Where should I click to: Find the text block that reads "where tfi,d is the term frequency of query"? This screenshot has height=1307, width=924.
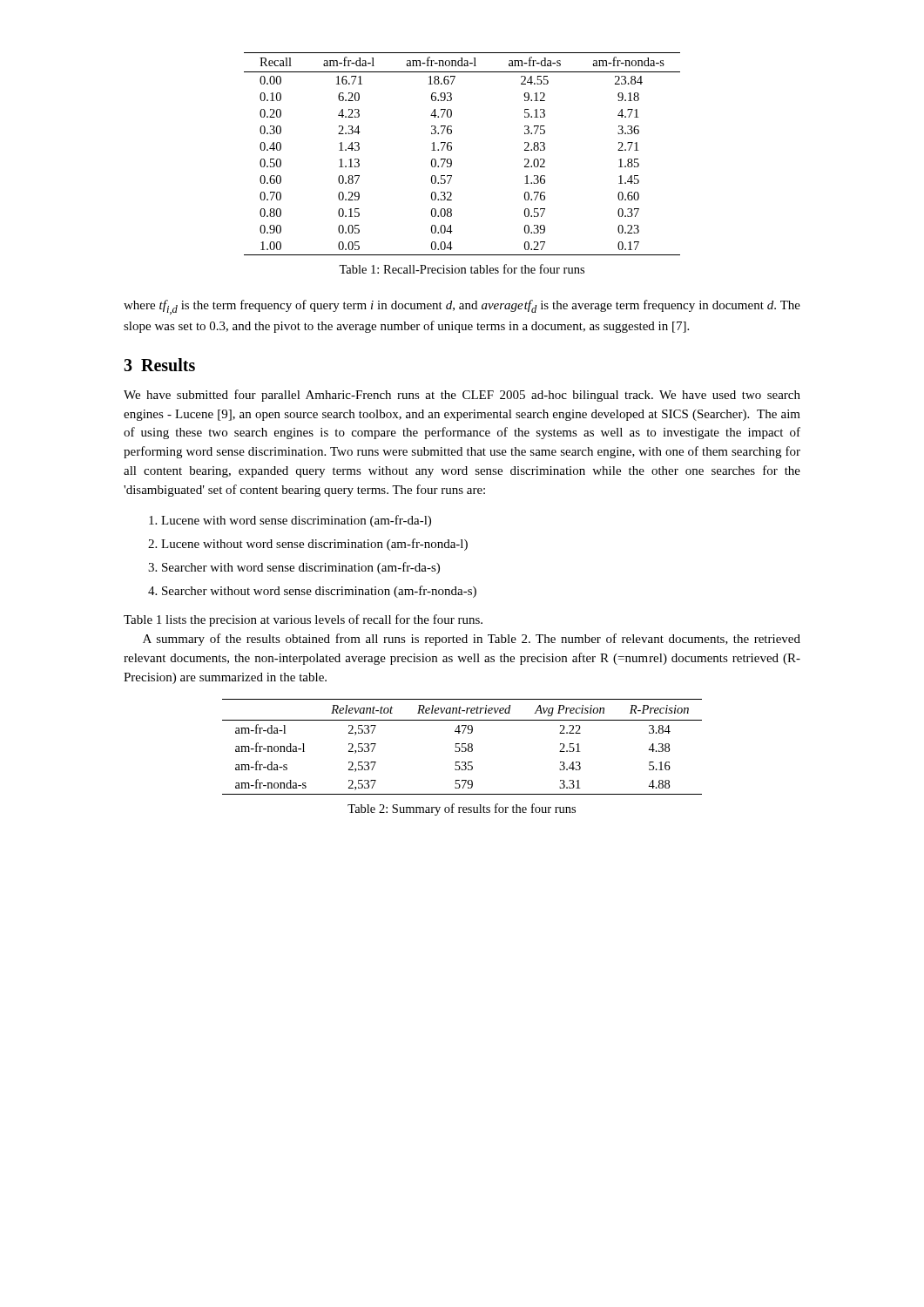coord(462,315)
